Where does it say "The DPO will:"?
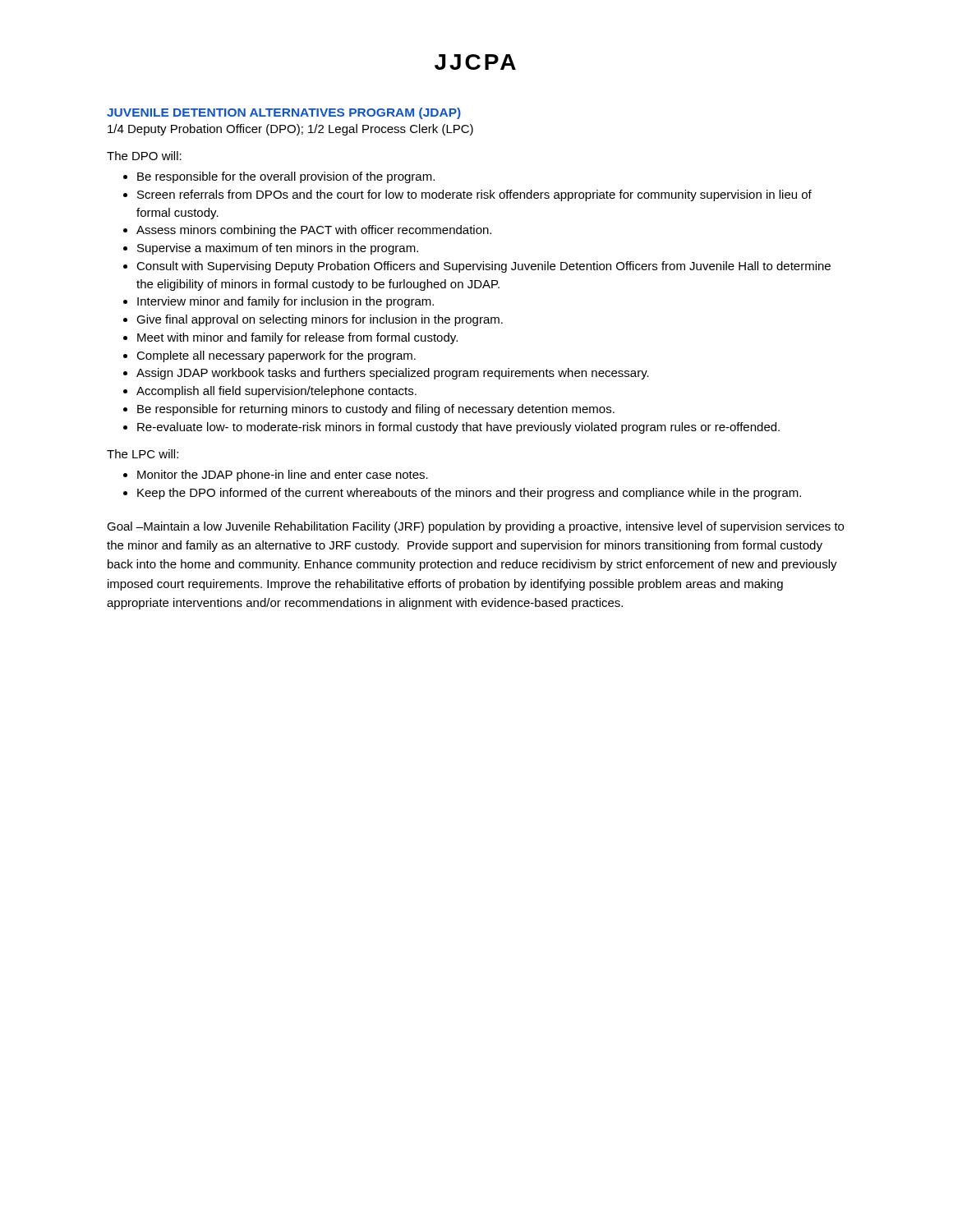953x1232 pixels. [144, 156]
